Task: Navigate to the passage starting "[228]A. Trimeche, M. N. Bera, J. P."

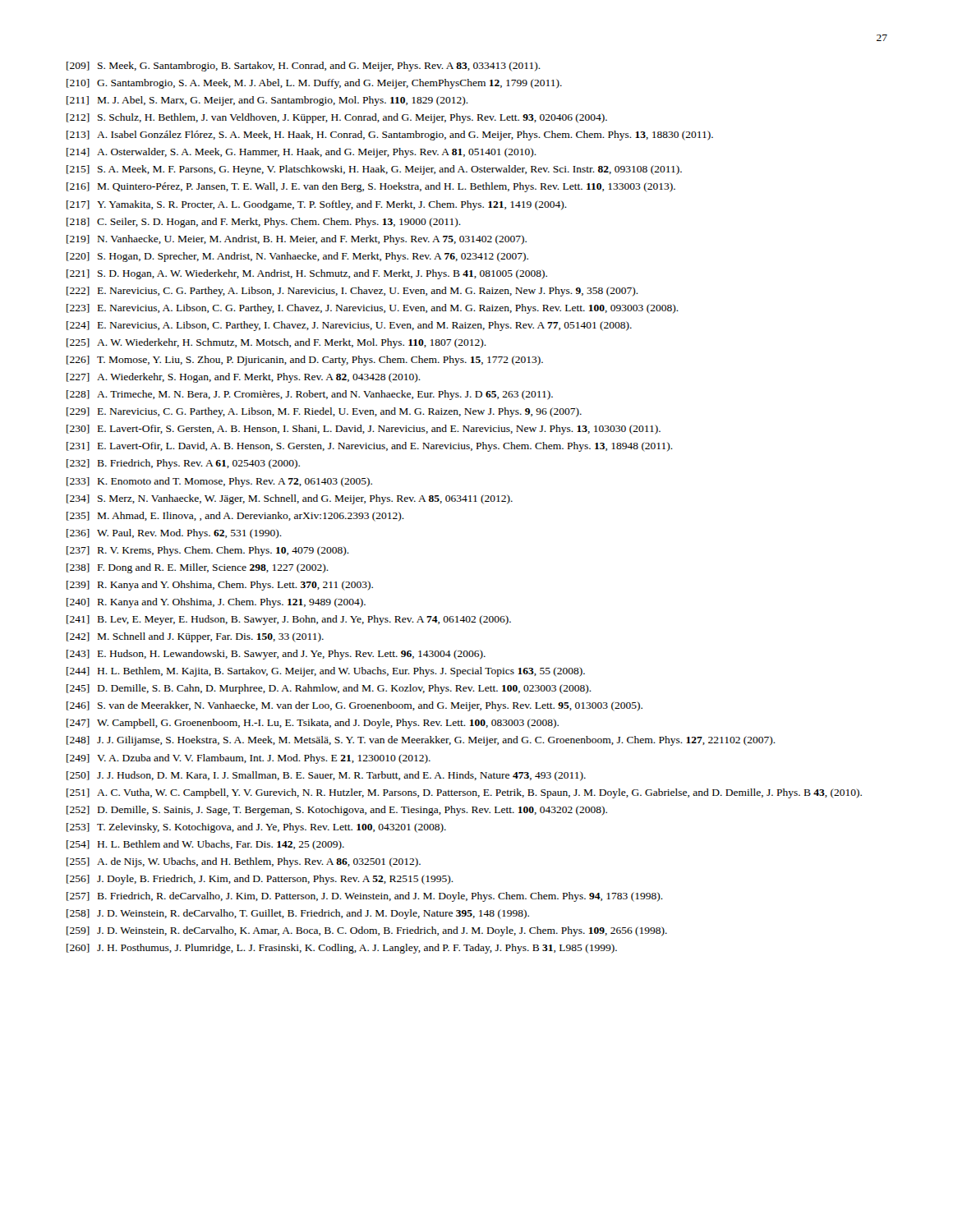Action: tap(310, 394)
